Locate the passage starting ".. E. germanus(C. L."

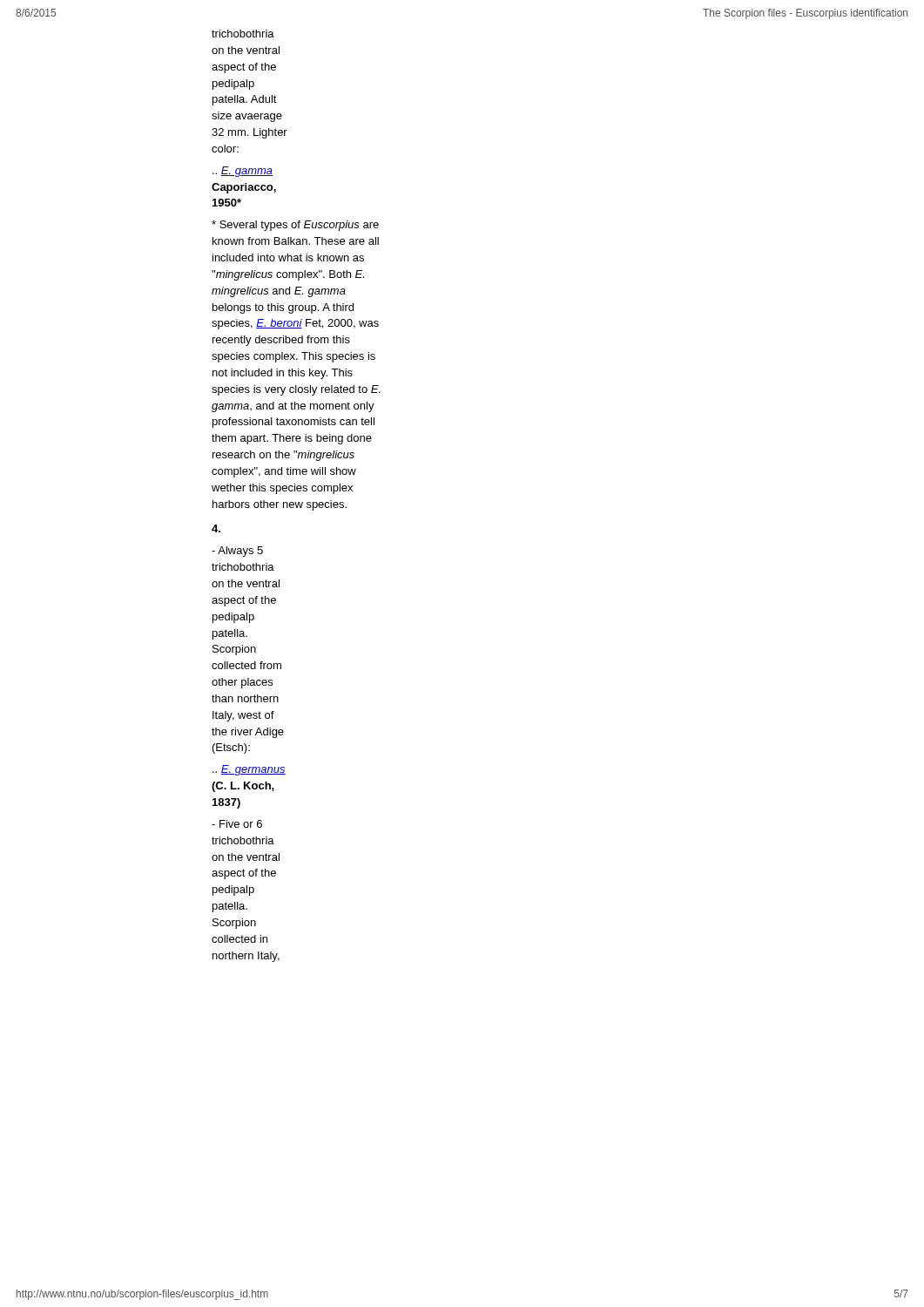249,770
